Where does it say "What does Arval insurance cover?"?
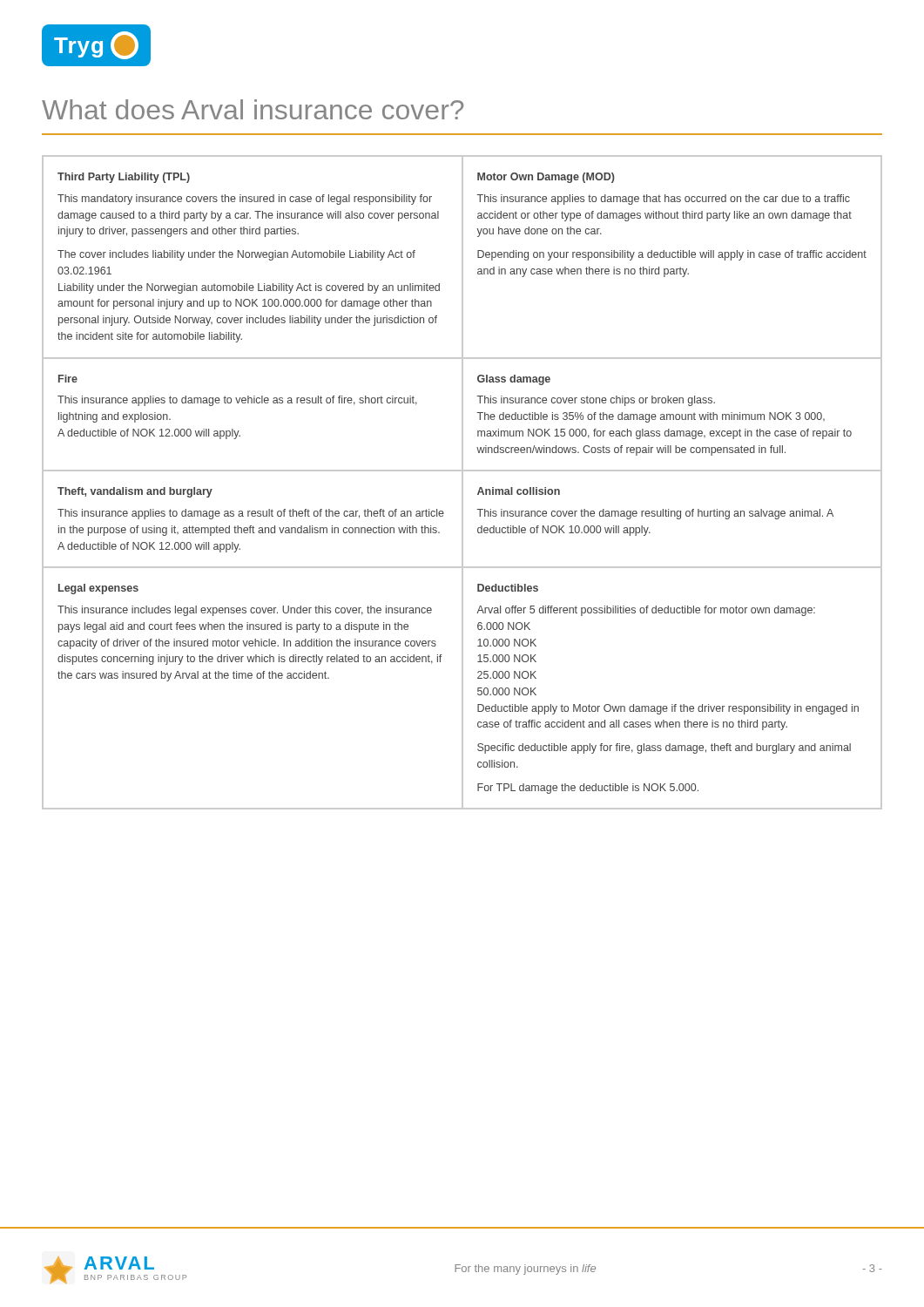Image resolution: width=924 pixels, height=1307 pixels. point(462,115)
